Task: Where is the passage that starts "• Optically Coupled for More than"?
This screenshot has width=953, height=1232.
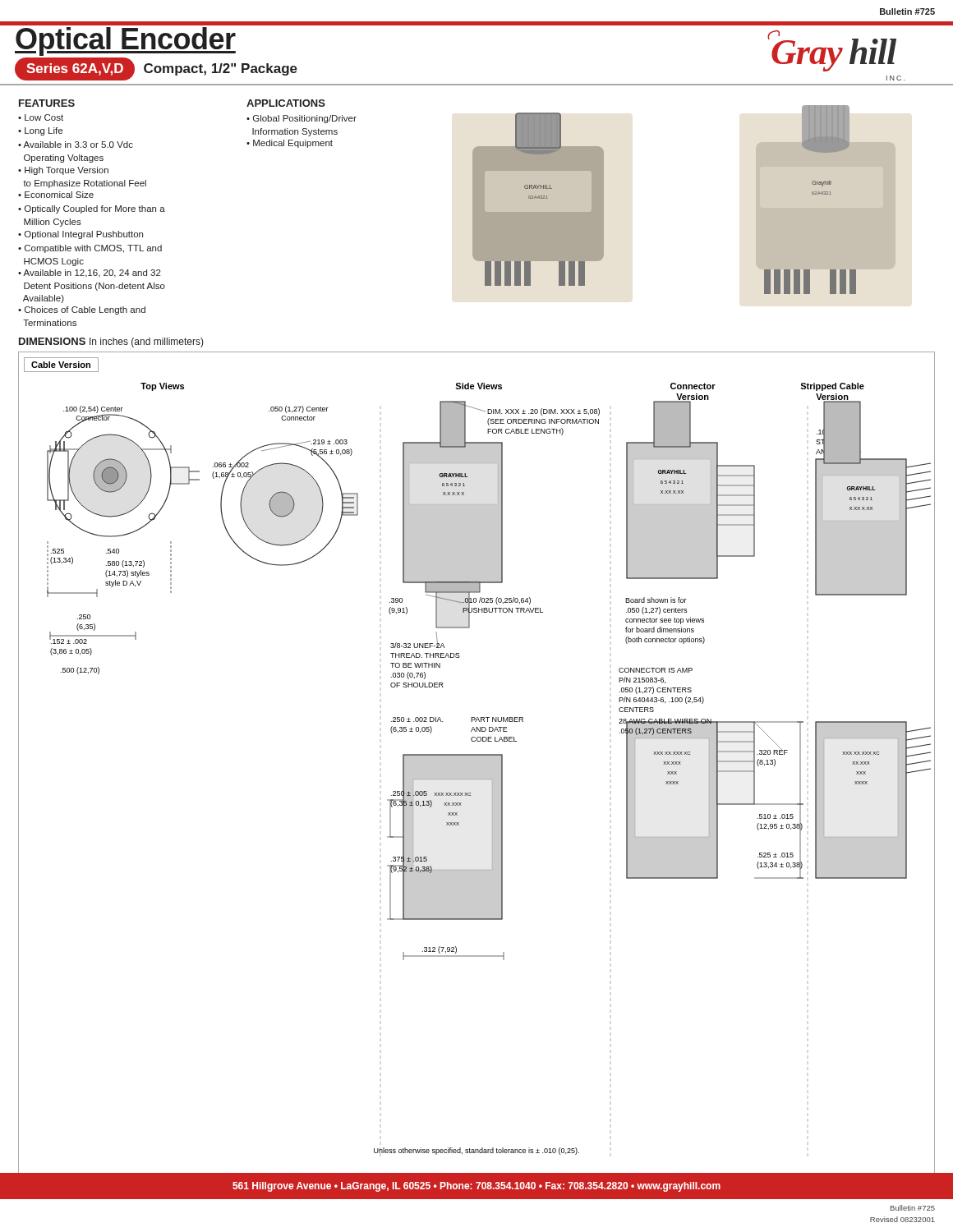Action: [x=91, y=215]
